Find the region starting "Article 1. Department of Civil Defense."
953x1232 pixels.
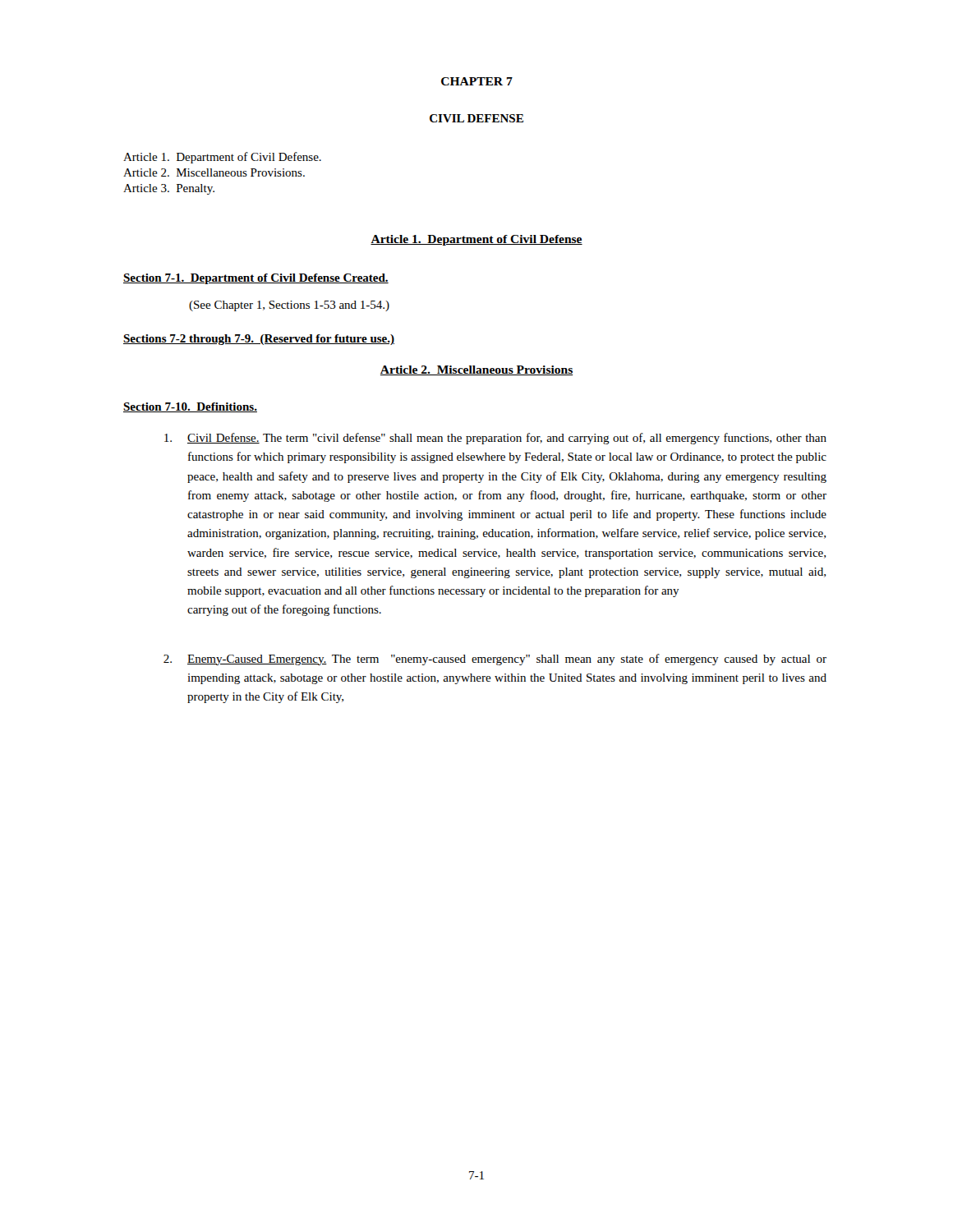coord(222,157)
